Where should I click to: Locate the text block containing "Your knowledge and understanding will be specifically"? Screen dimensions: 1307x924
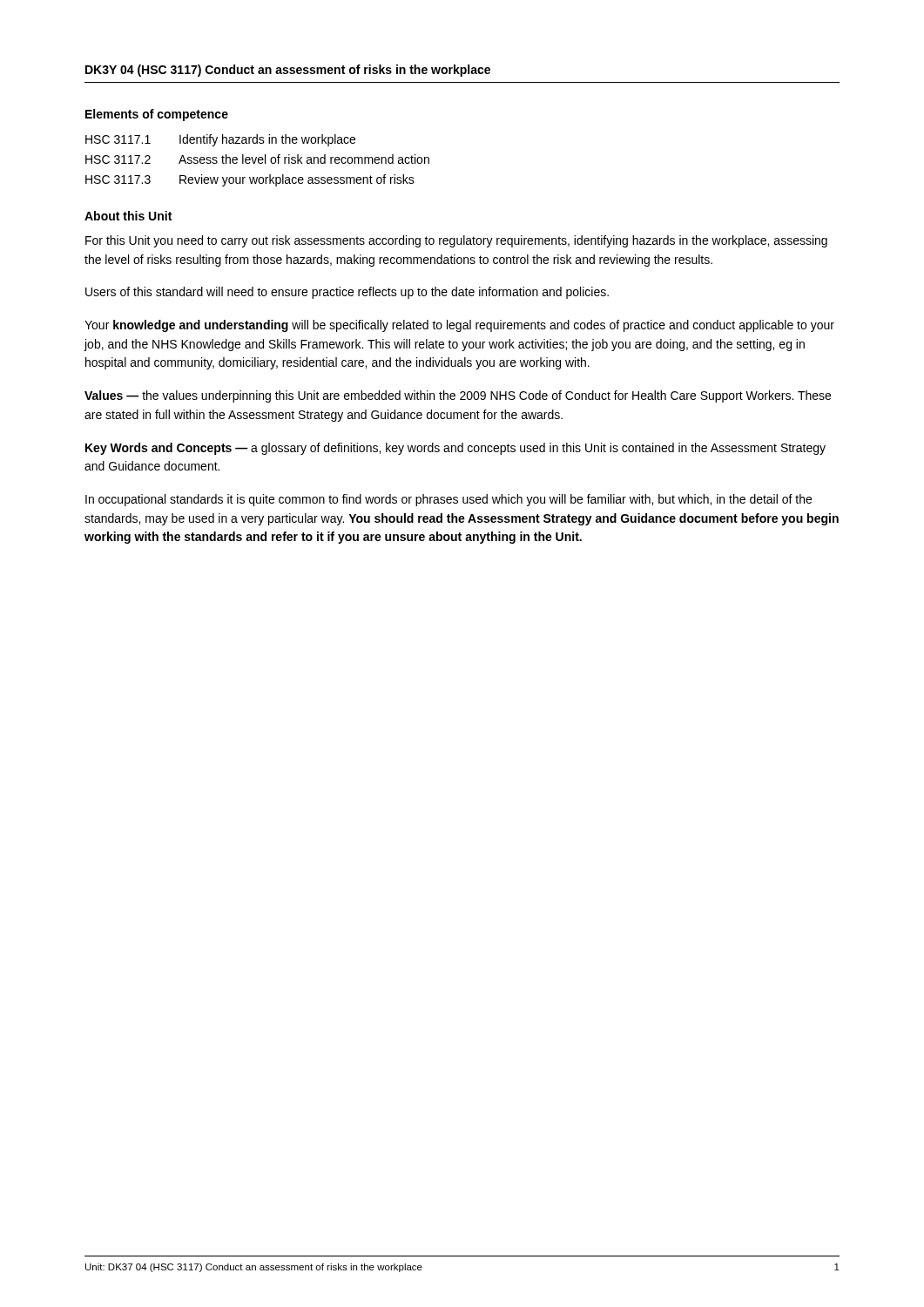pyautogui.click(x=459, y=344)
